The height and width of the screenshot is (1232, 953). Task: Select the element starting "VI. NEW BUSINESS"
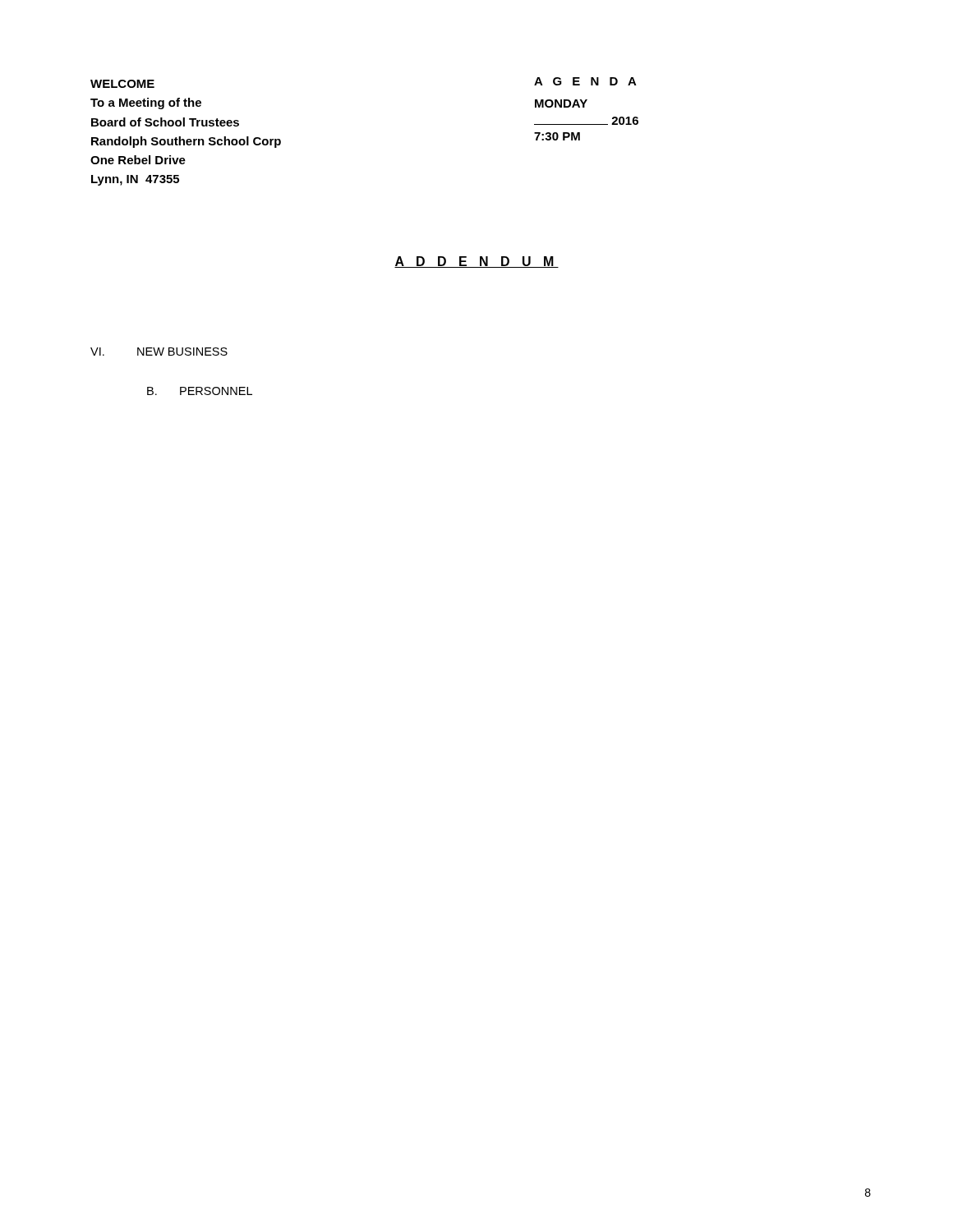coord(159,352)
